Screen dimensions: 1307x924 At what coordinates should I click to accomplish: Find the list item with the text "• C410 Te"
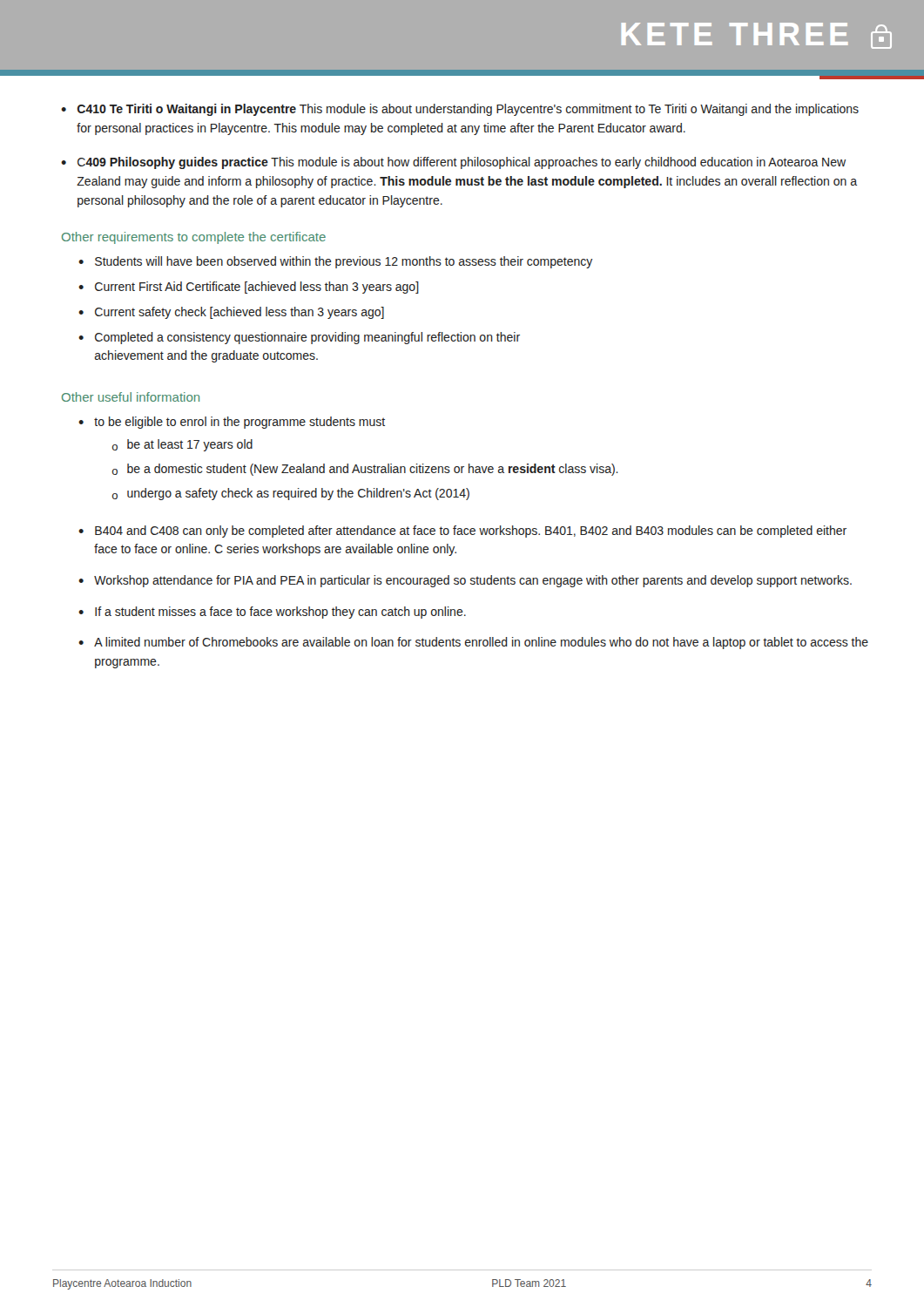click(x=466, y=119)
